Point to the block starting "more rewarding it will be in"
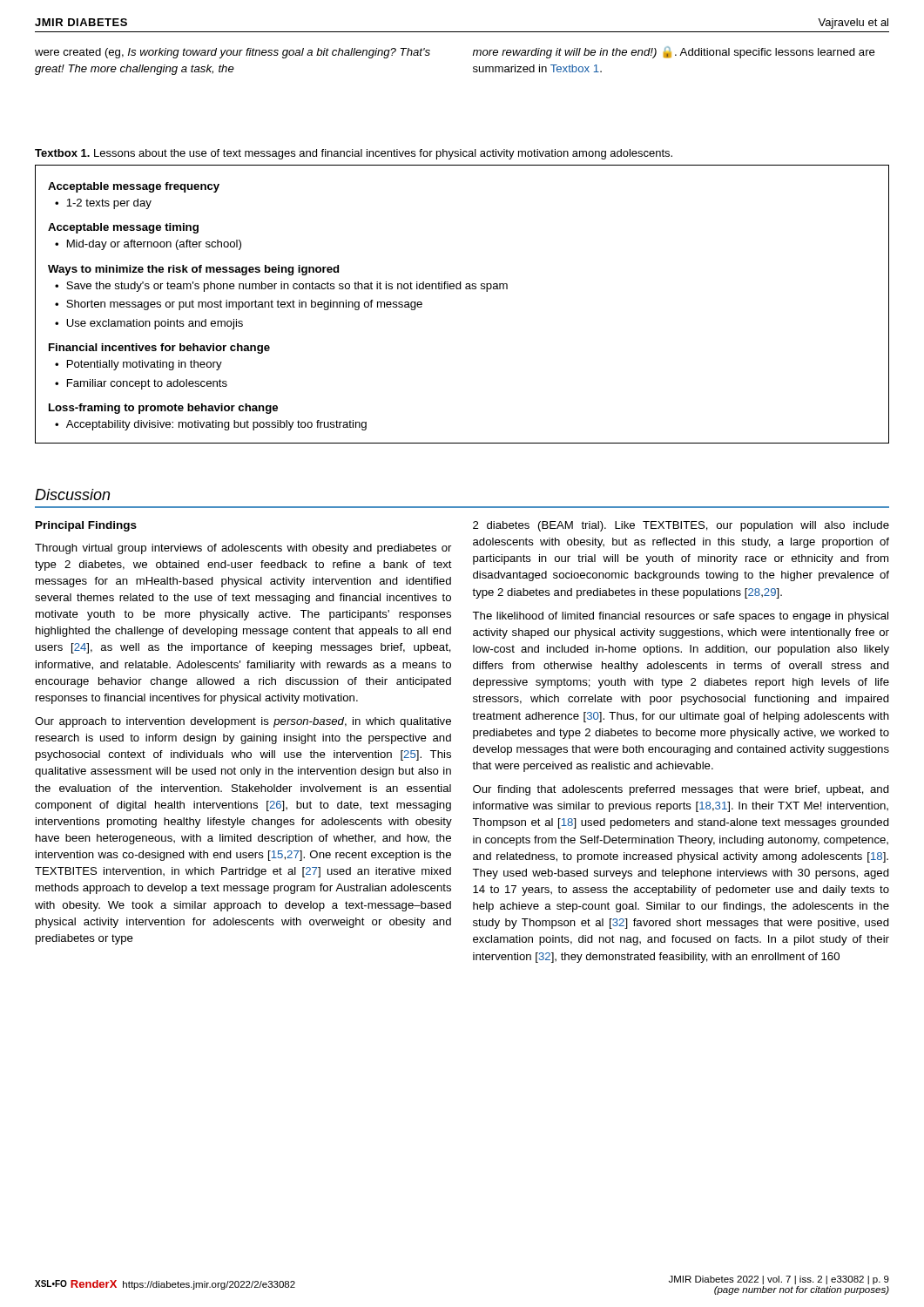 674,60
